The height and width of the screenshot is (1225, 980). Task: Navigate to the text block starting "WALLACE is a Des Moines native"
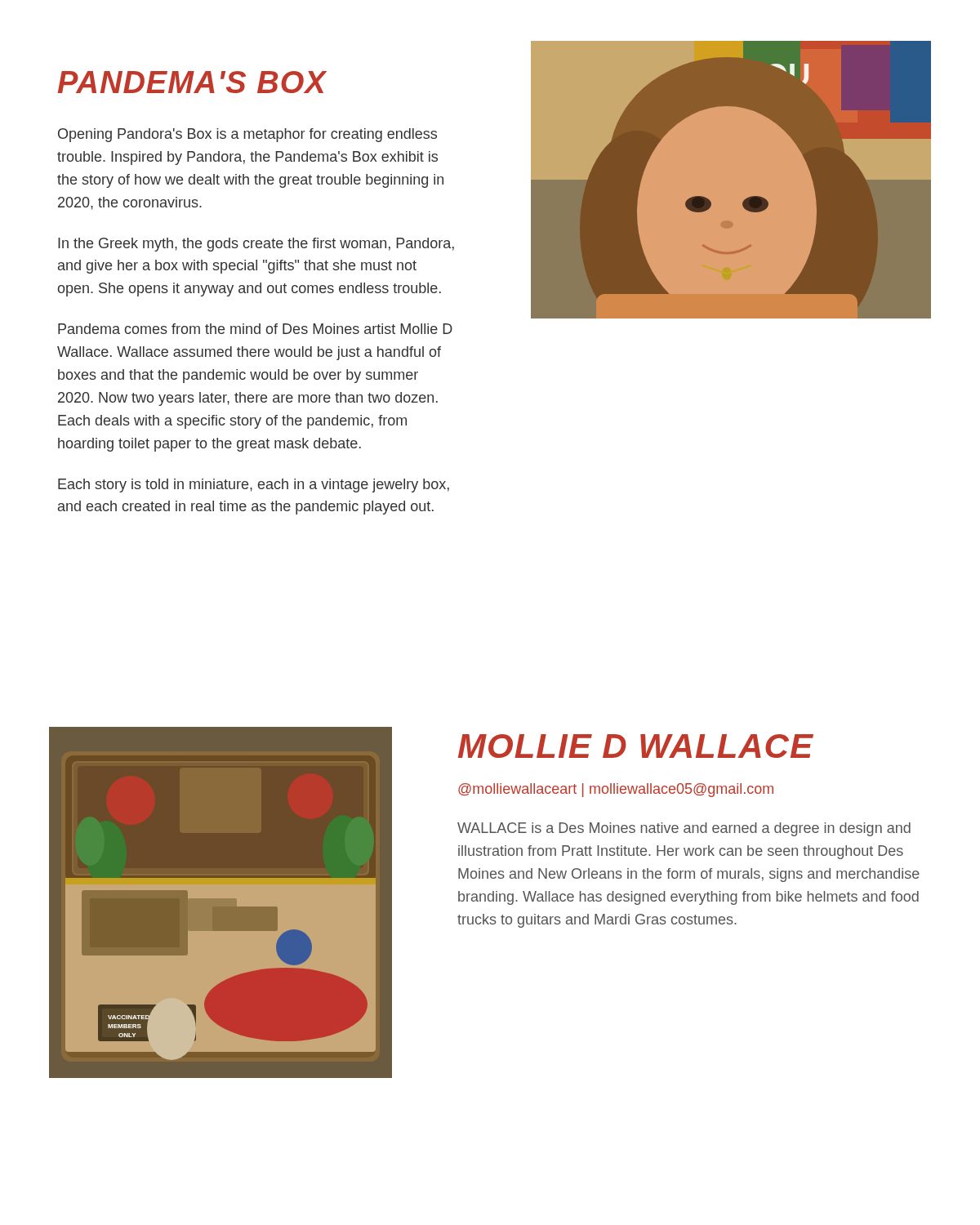[x=689, y=874]
